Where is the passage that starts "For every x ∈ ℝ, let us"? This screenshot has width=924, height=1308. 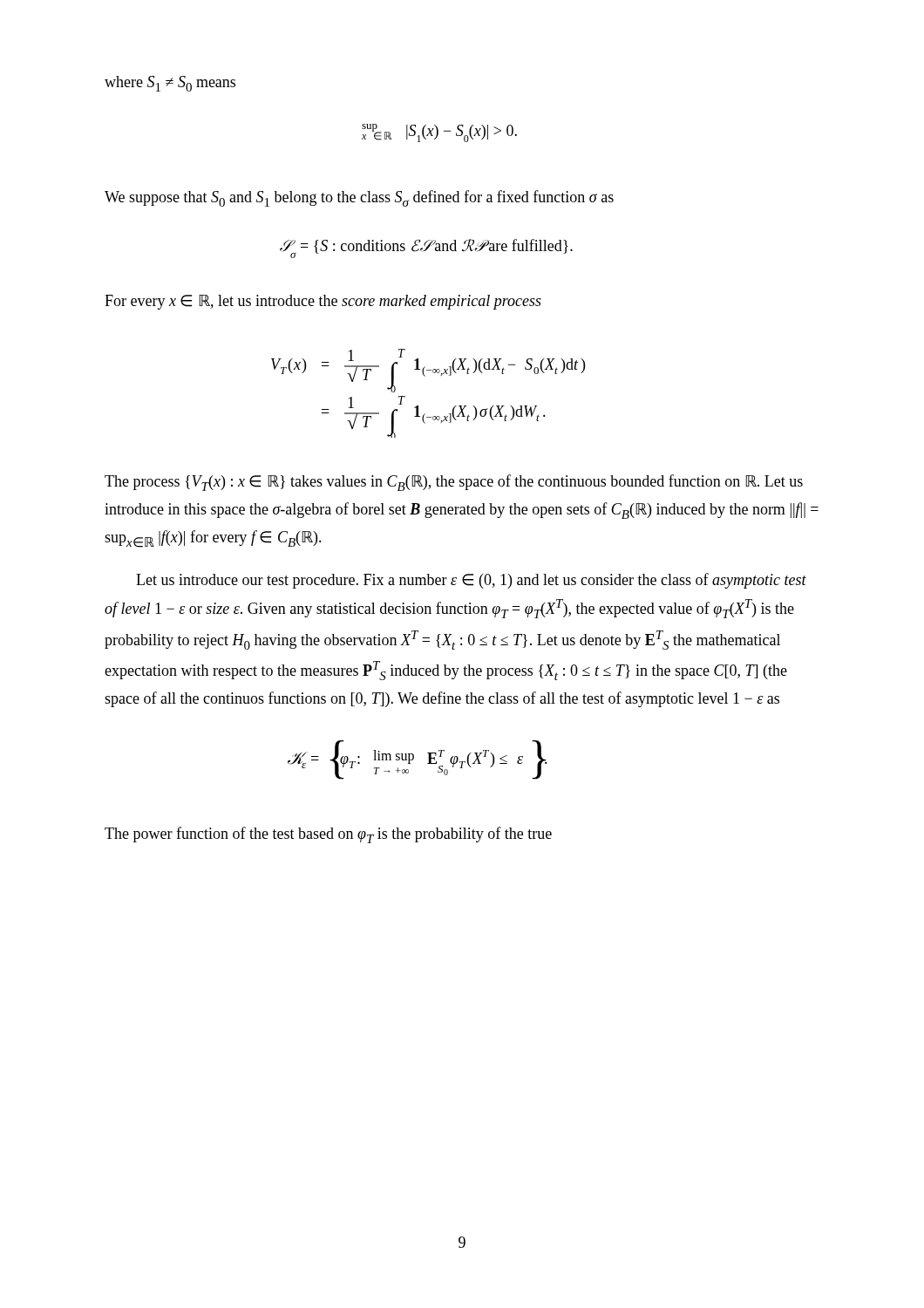click(323, 301)
